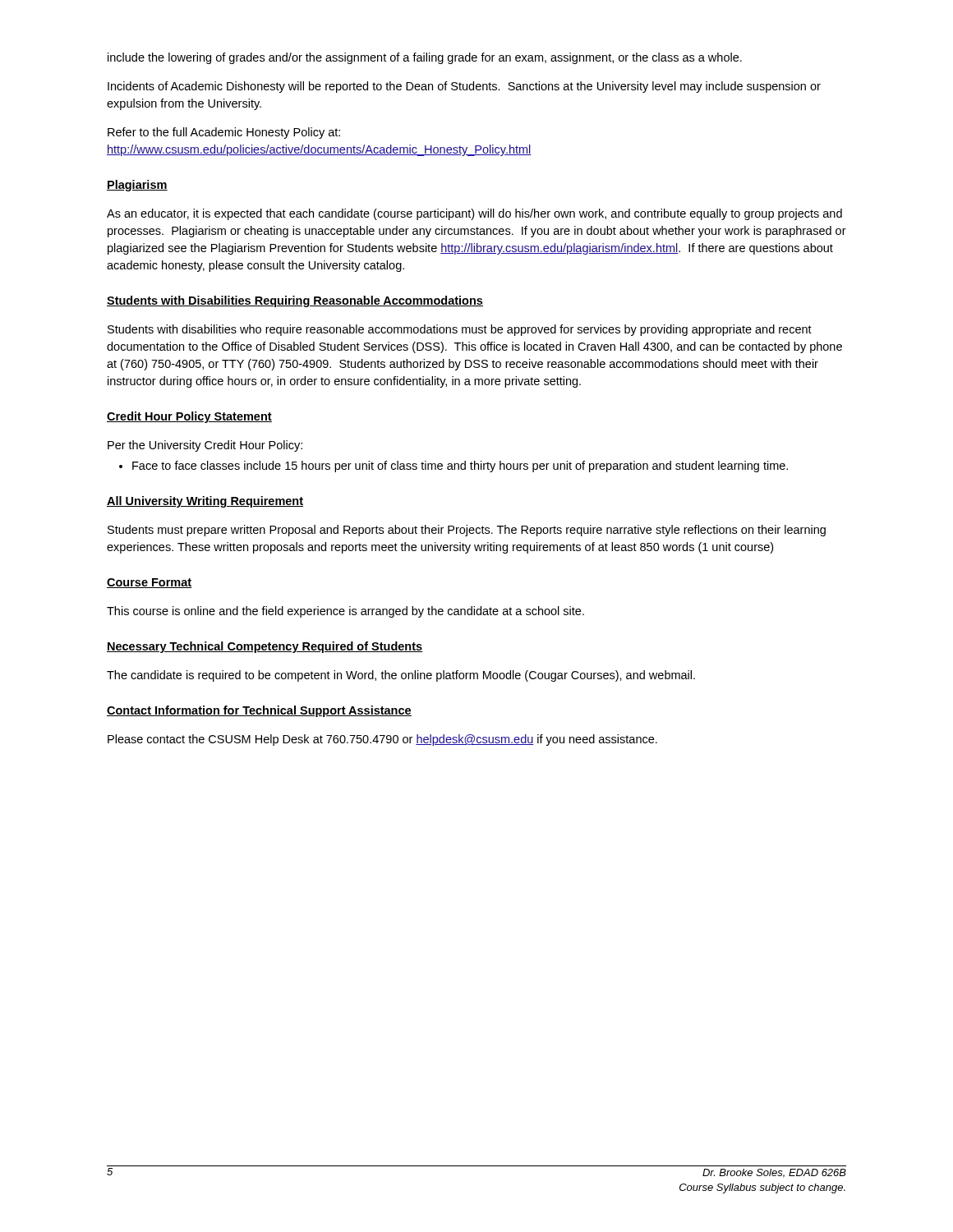Locate the text block with the text "As an educator, it is expected that each"
Image resolution: width=953 pixels, height=1232 pixels.
[476, 240]
